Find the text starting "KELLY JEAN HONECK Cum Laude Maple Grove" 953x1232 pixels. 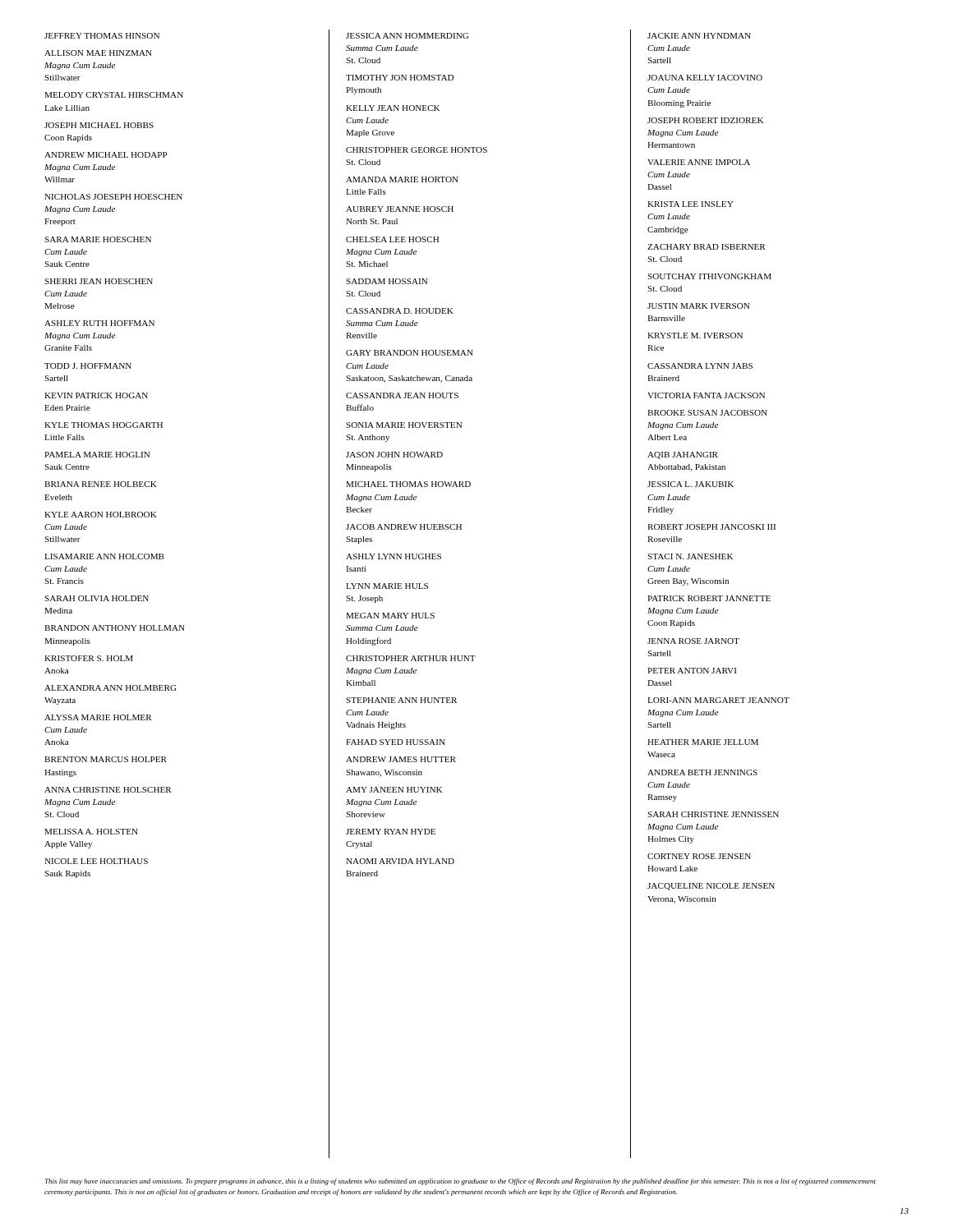393,108
